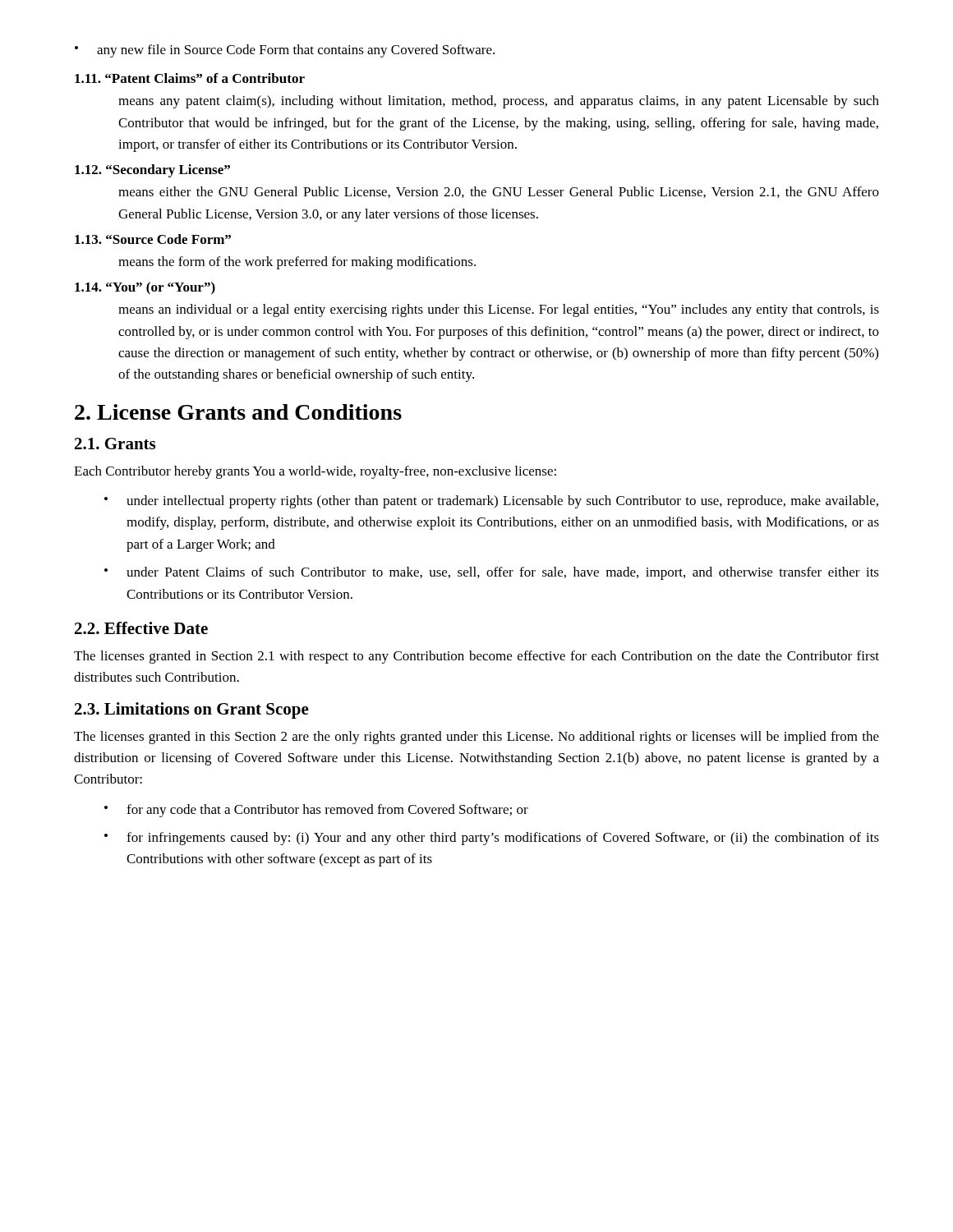Locate the text "2.3. Limitations on Grant Scope"
This screenshot has width=953, height=1232.
191,708
